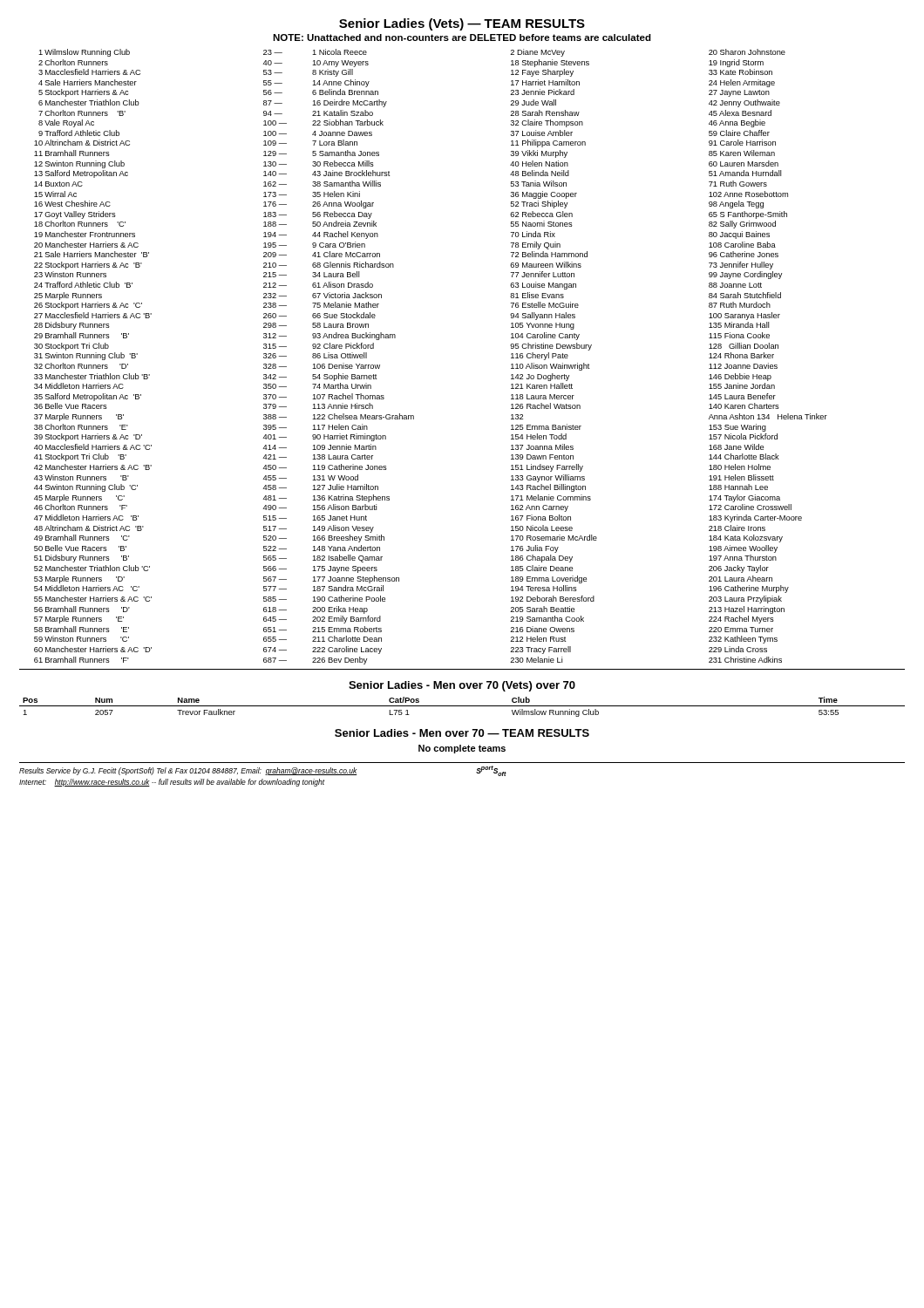Locate the section header with the text "Senior Ladies - Men over 70 — TEAM"
The height and width of the screenshot is (1308, 924).
[462, 733]
